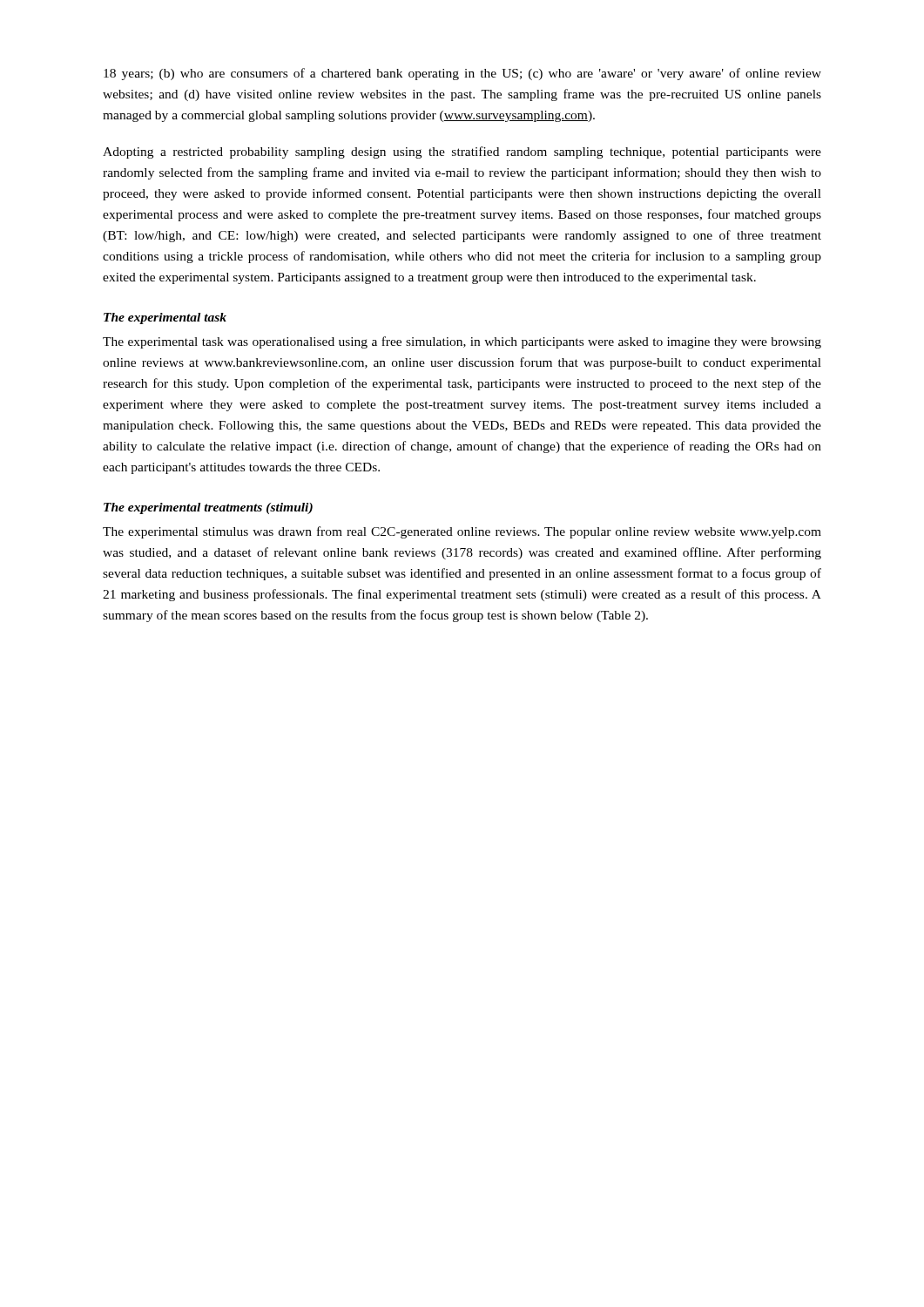Screen dimensions: 1307x924
Task: Locate the element starting "The experimental stimulus was"
Action: point(462,573)
